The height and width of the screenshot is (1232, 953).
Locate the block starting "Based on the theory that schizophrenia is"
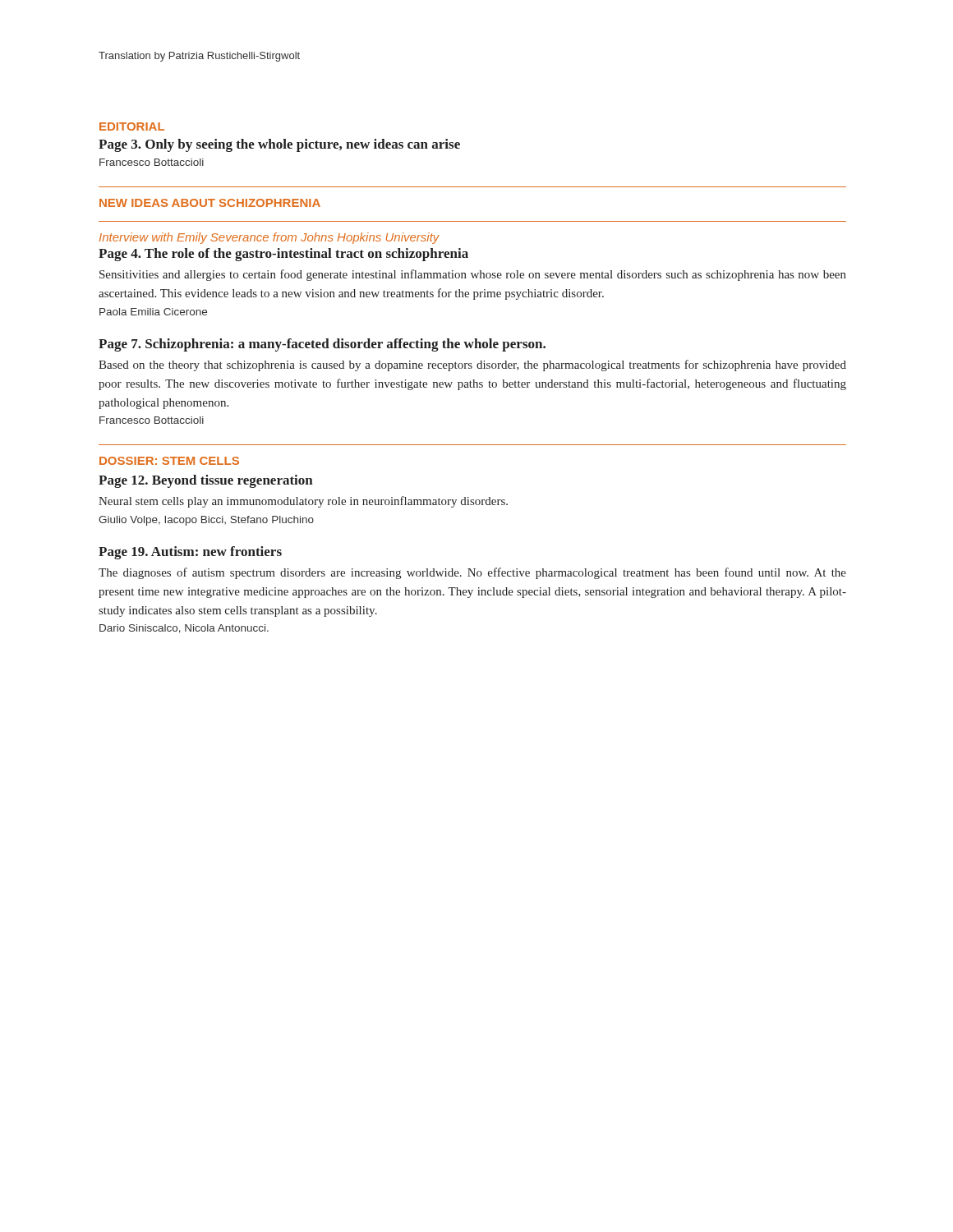point(472,383)
